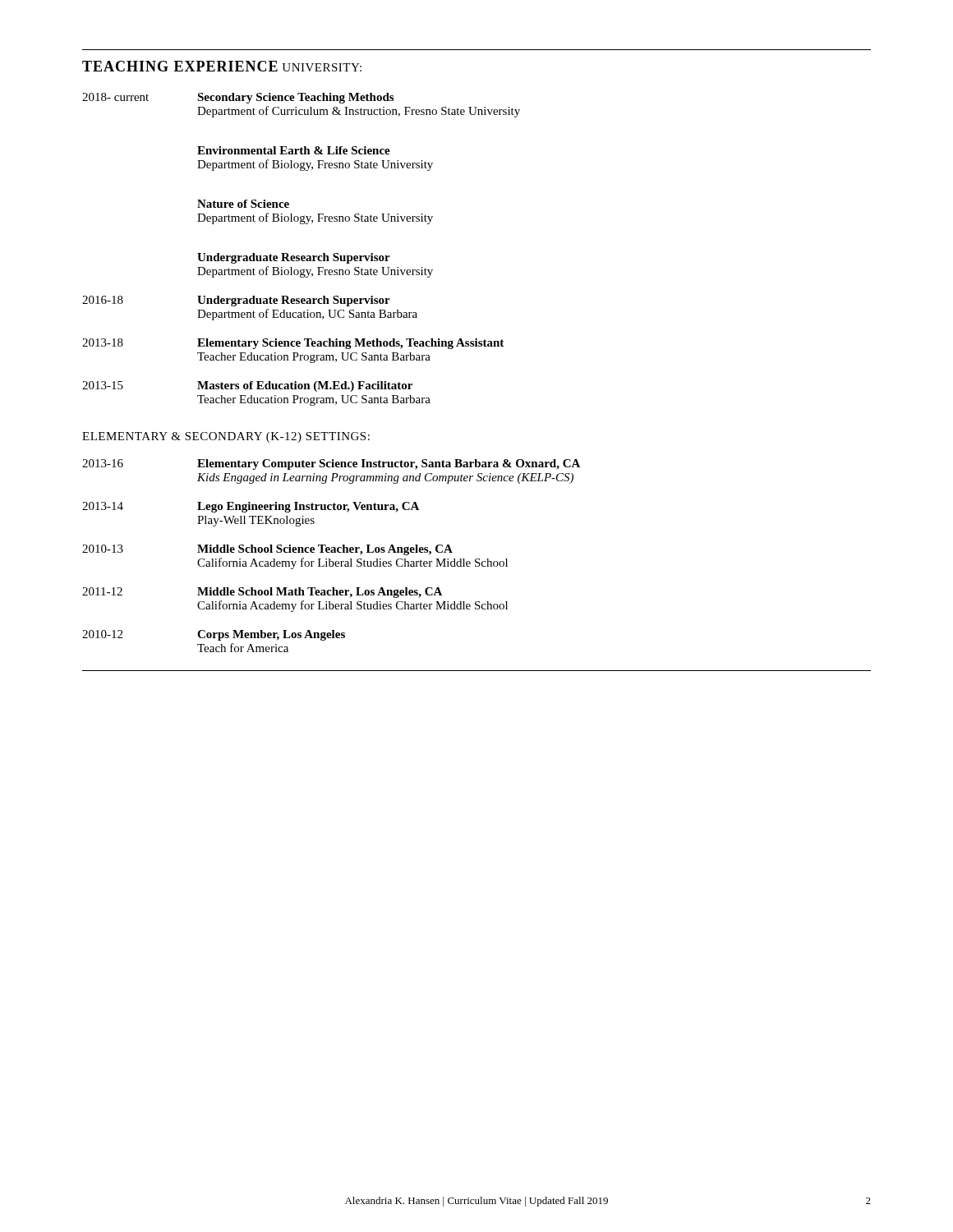This screenshot has width=953, height=1232.
Task: Locate the text "TEACHING EXPERIENCE"
Action: click(181, 67)
